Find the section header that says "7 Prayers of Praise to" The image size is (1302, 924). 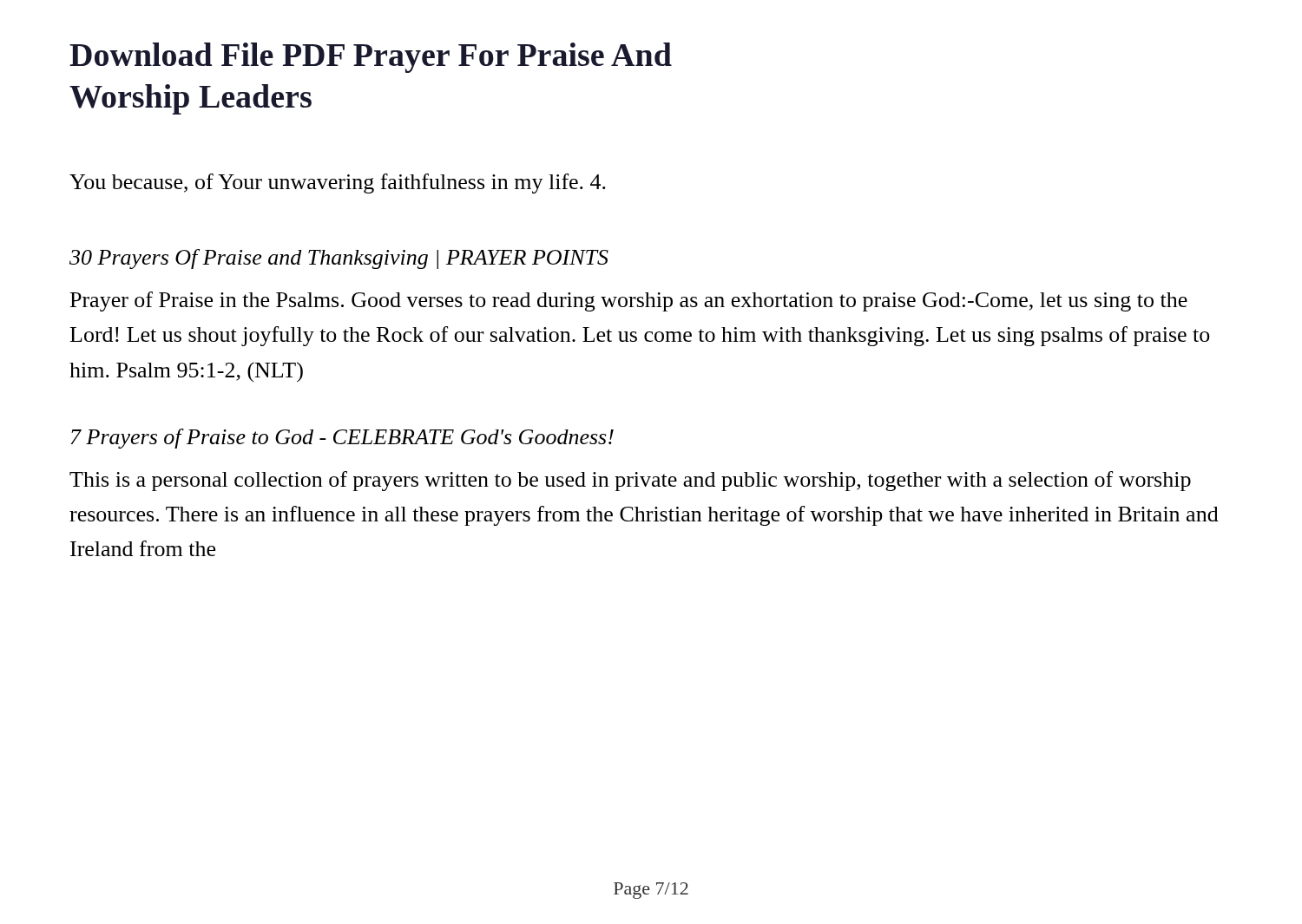pyautogui.click(x=342, y=439)
